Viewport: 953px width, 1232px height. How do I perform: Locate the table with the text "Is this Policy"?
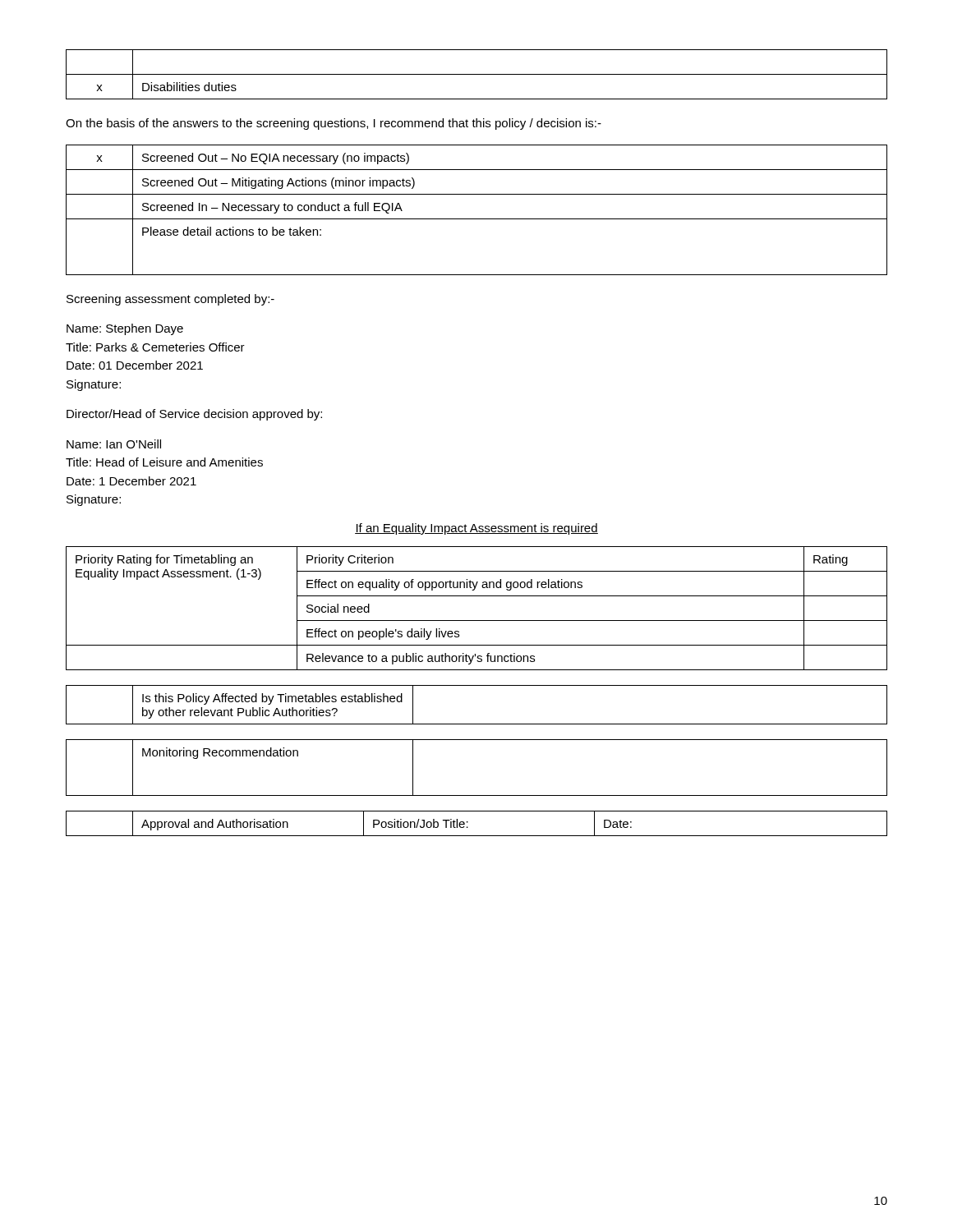pyautogui.click(x=476, y=704)
